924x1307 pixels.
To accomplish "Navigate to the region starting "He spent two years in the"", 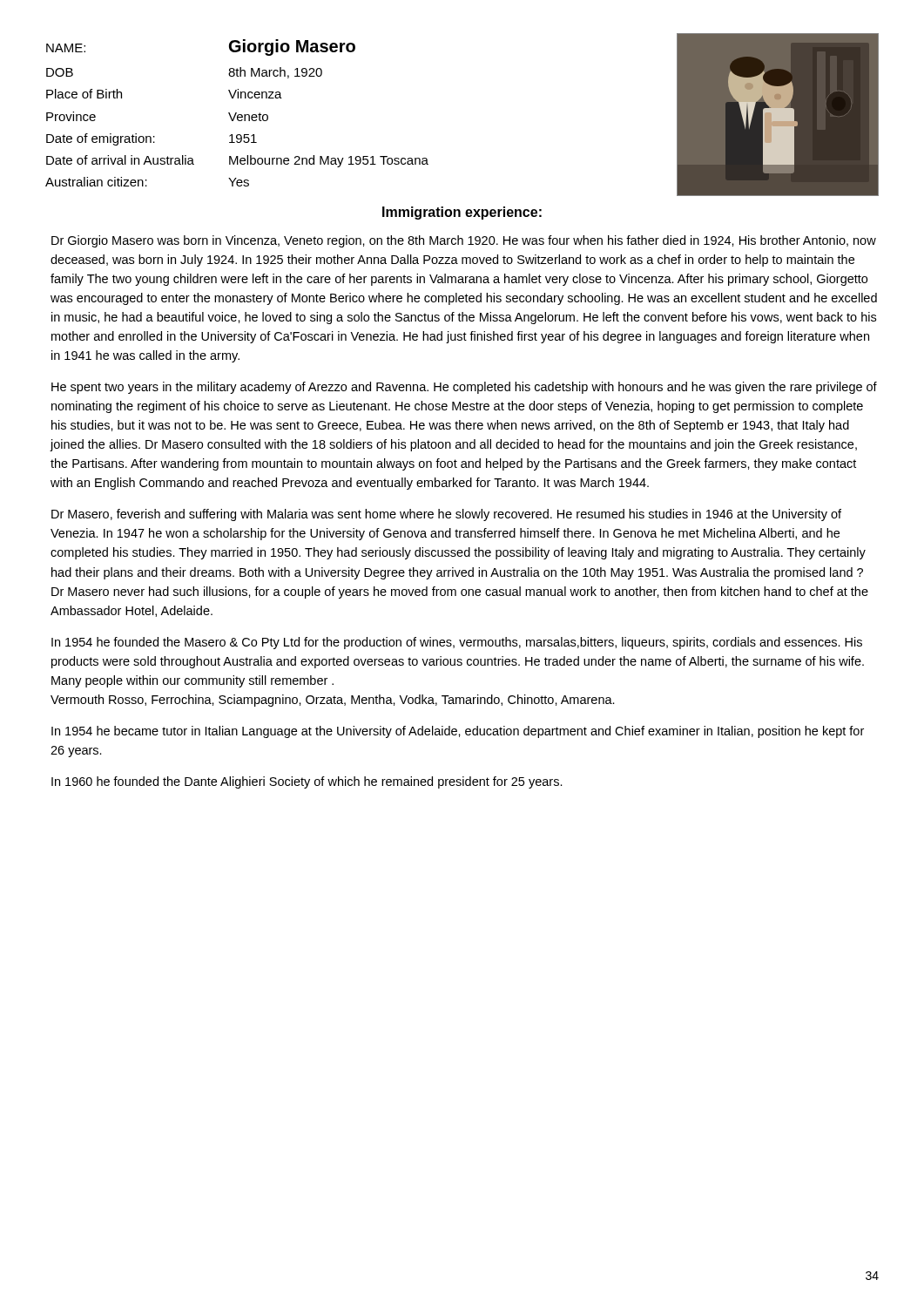I will 464,435.
